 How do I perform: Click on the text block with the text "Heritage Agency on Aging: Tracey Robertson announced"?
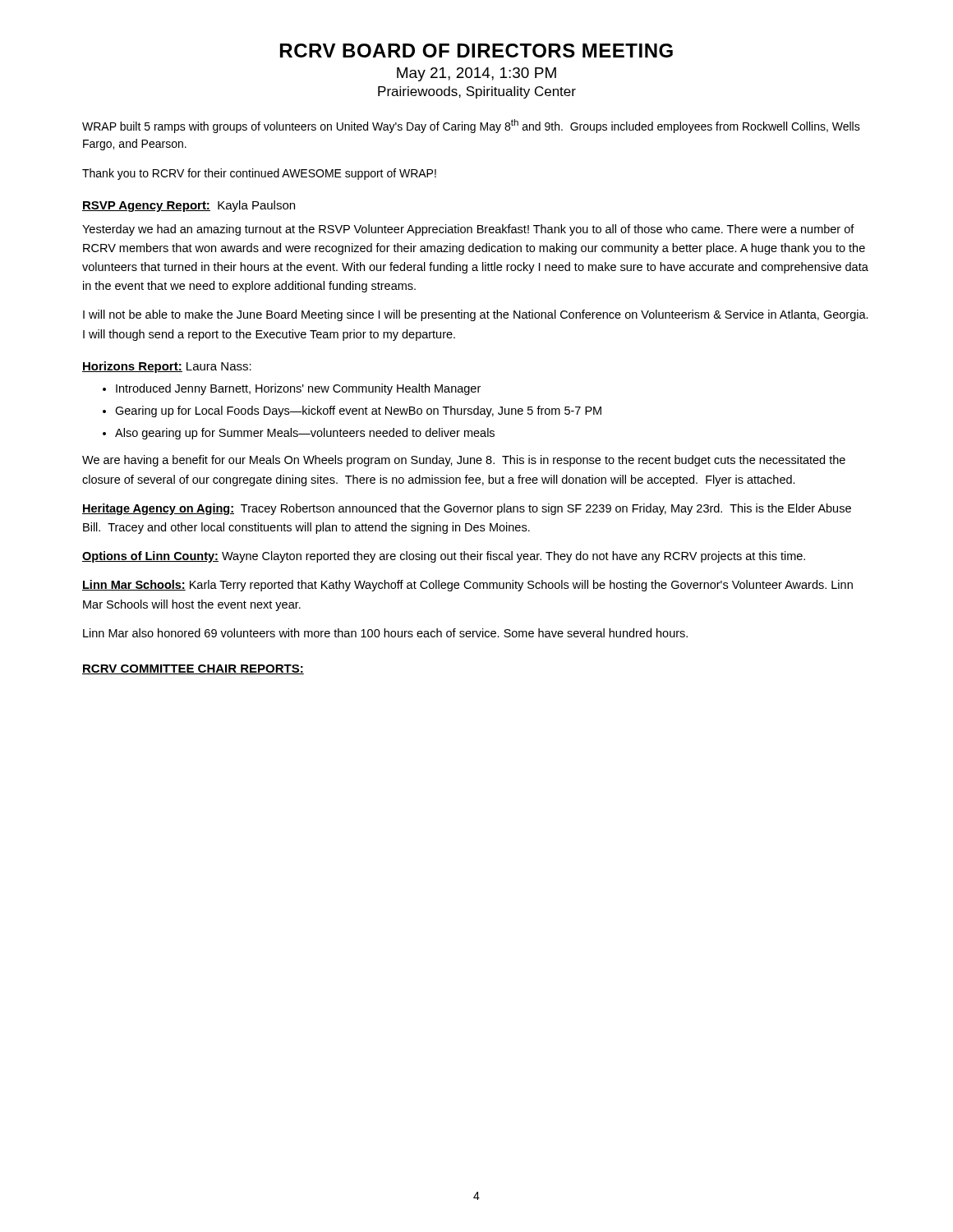click(467, 518)
